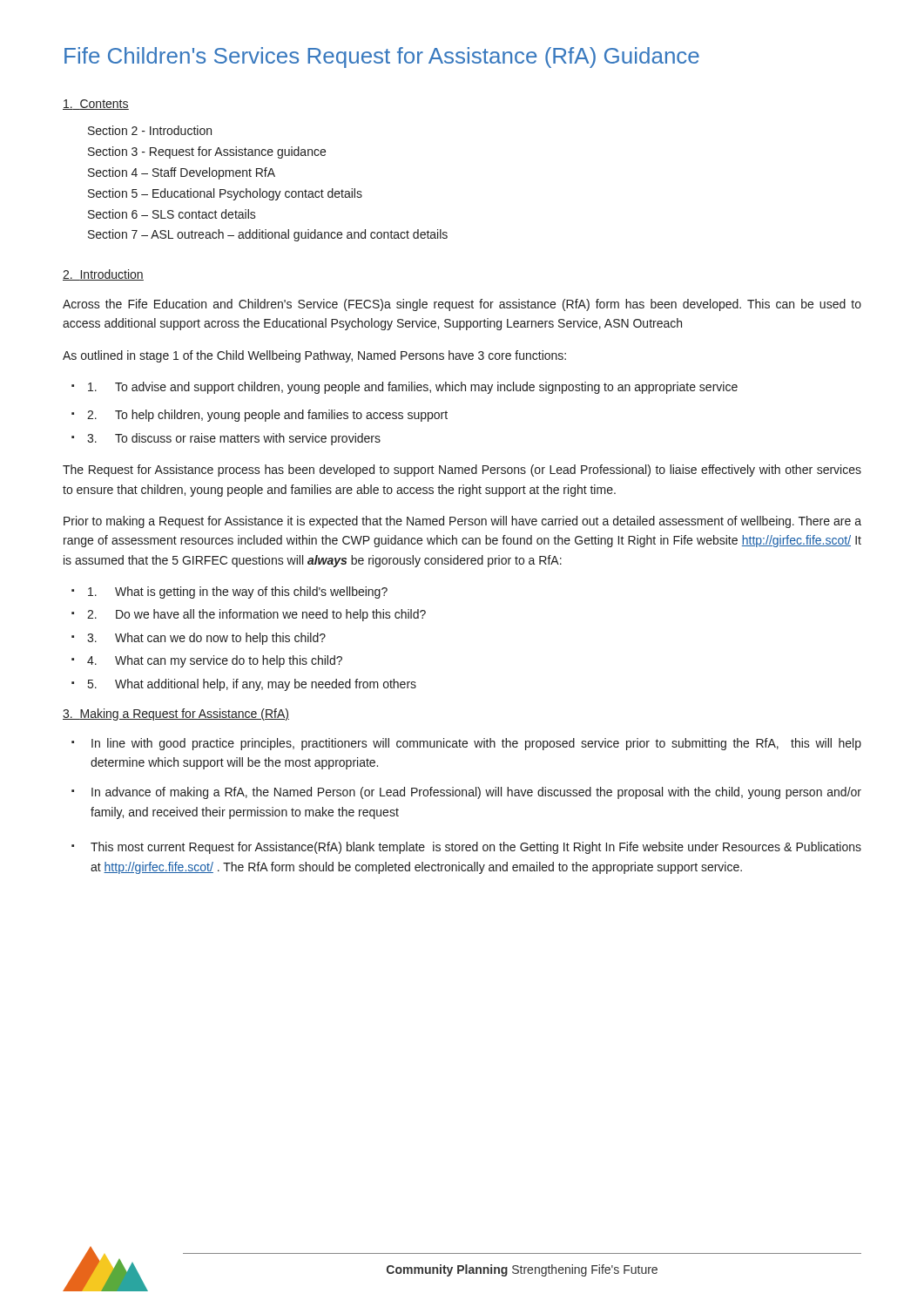Locate the block starting "Across the Fife Education and Children's Service"
This screenshot has height=1307, width=924.
[x=462, y=314]
